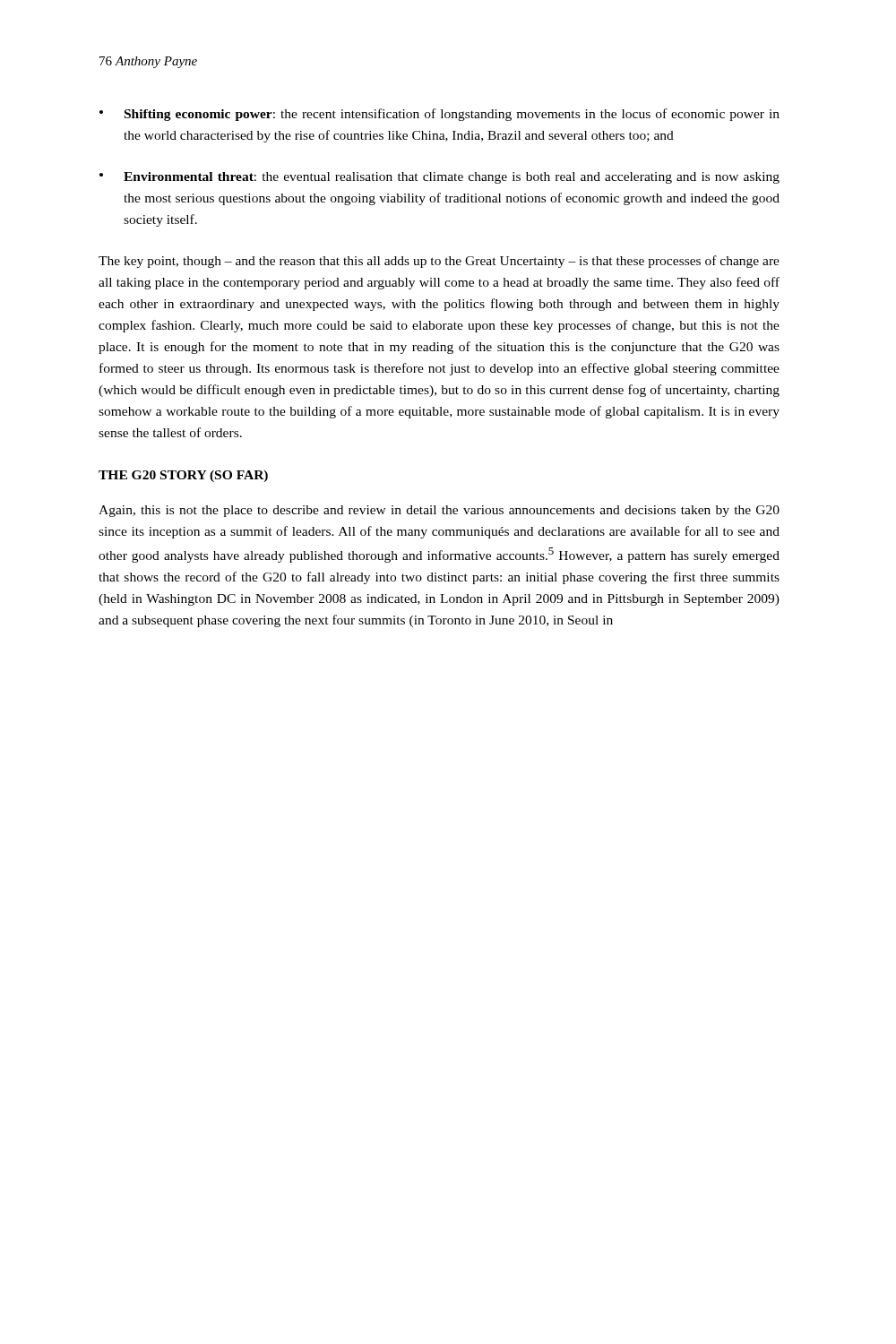
Task: Point to the block beginning "• Environmental threat: the"
Action: [x=439, y=198]
